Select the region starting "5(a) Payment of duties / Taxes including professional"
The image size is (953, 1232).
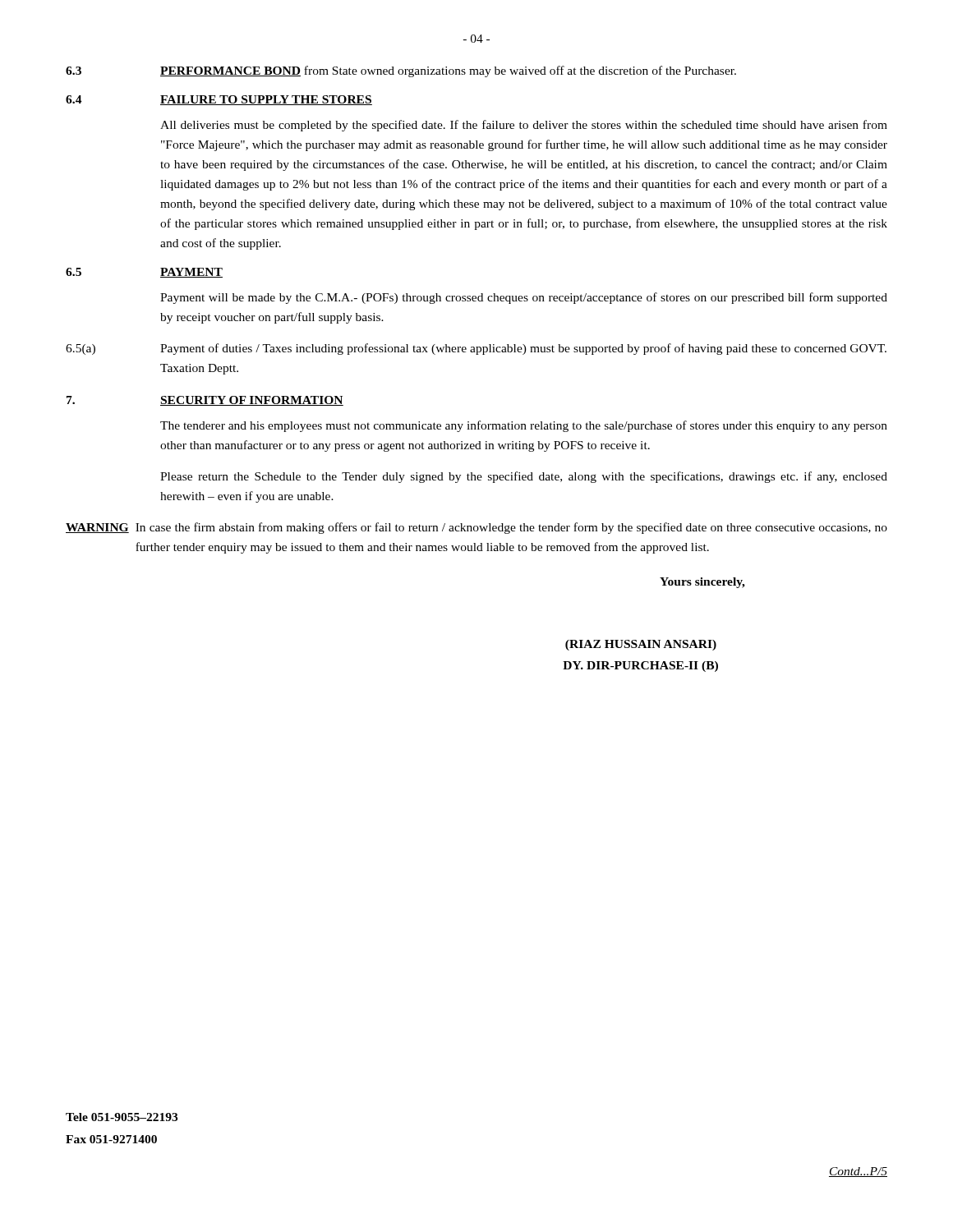tap(476, 358)
